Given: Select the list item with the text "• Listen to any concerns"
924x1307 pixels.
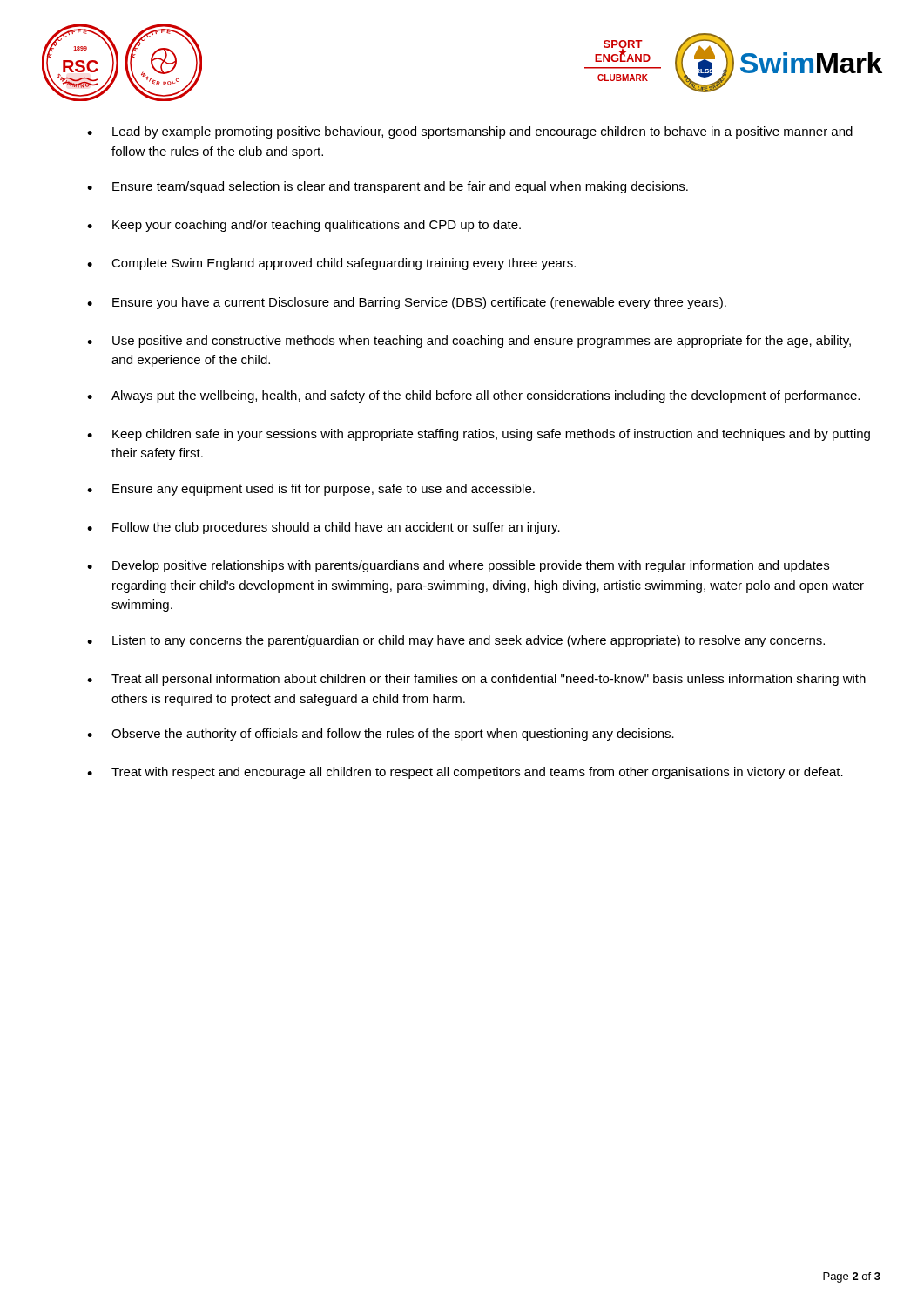Looking at the screenshot, I should (x=479, y=642).
